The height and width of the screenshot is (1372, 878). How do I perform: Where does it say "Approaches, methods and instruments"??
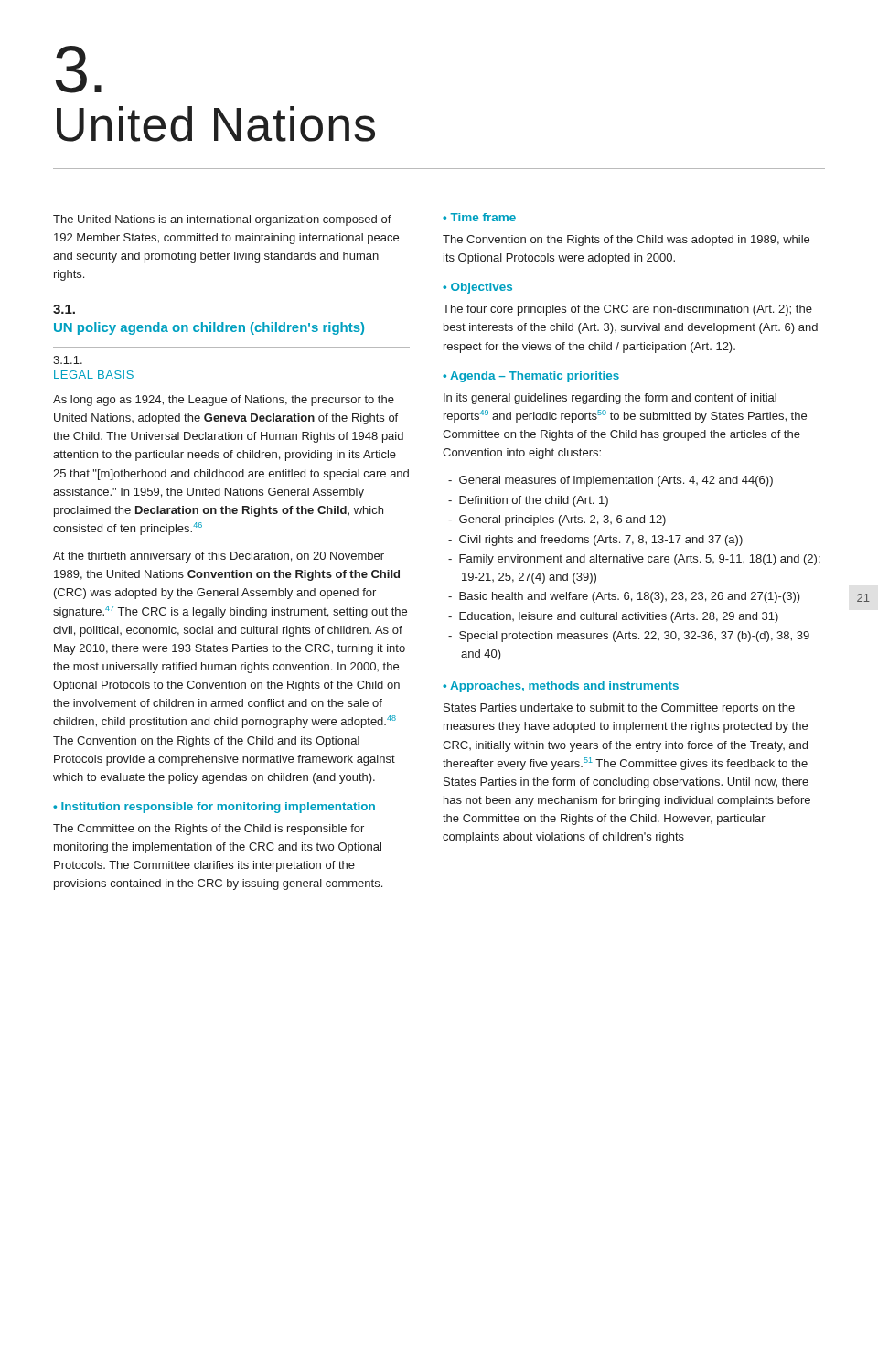pyautogui.click(x=634, y=686)
